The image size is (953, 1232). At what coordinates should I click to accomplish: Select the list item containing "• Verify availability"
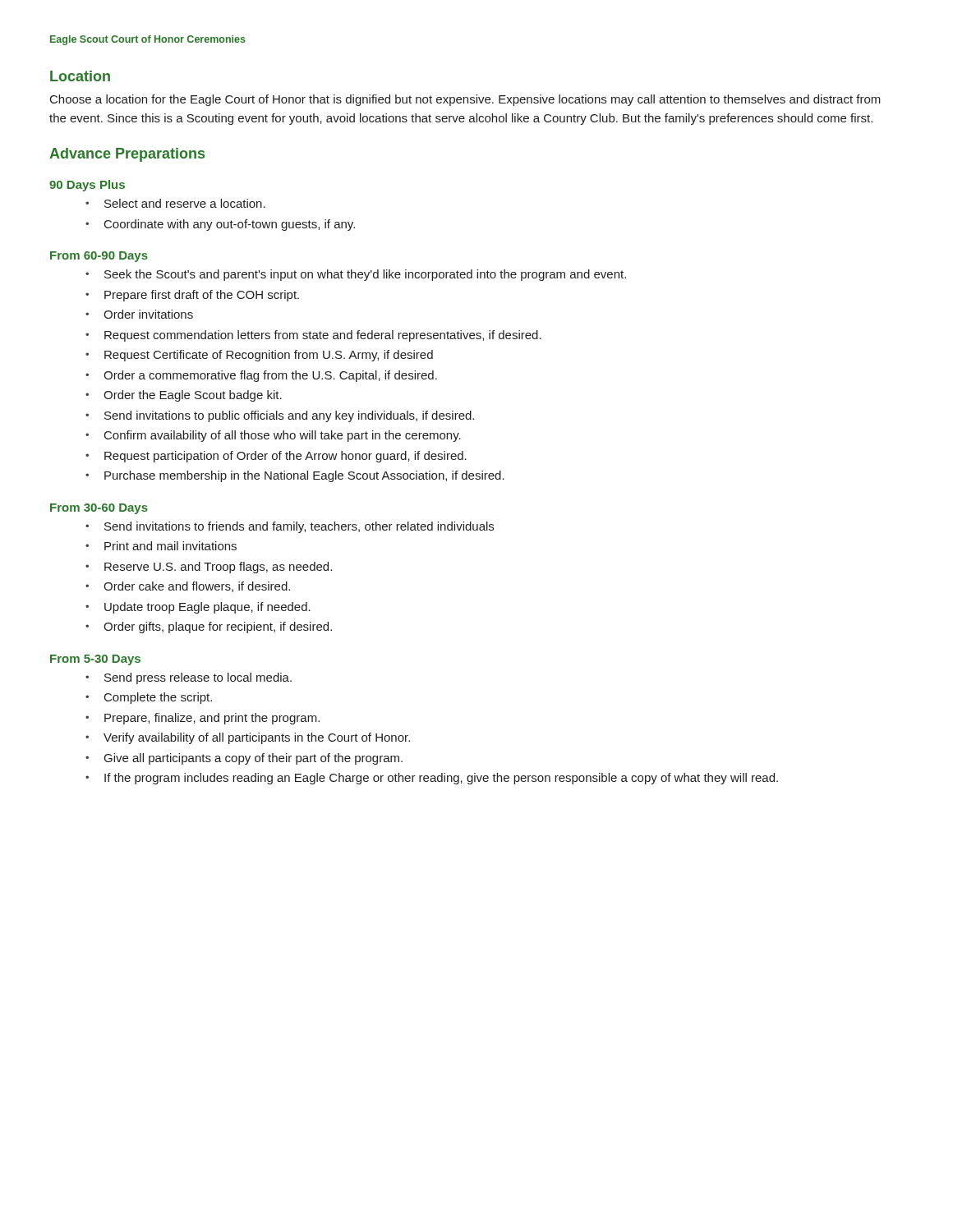coord(248,738)
